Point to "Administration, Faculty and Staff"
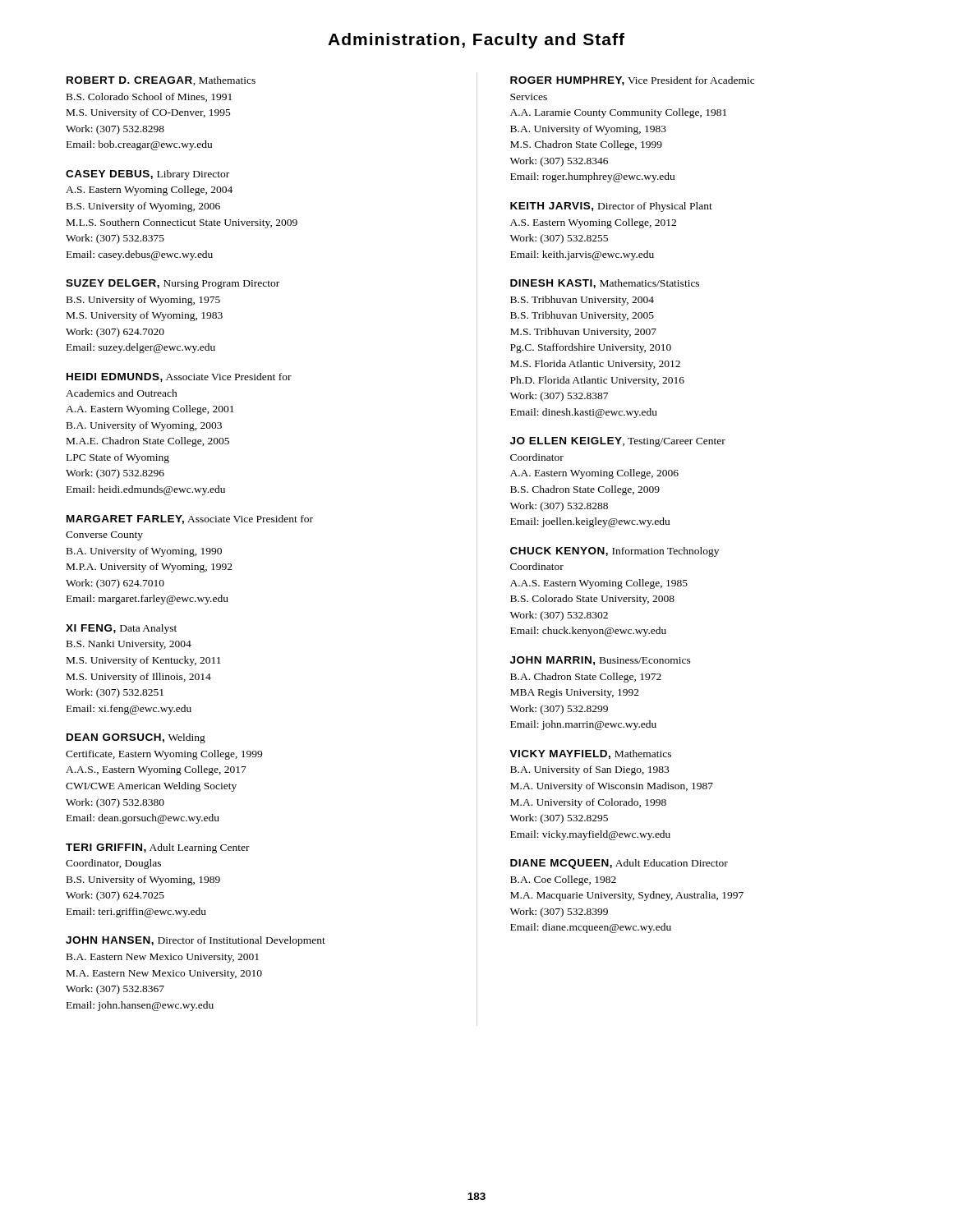Image resolution: width=953 pixels, height=1232 pixels. tap(476, 39)
